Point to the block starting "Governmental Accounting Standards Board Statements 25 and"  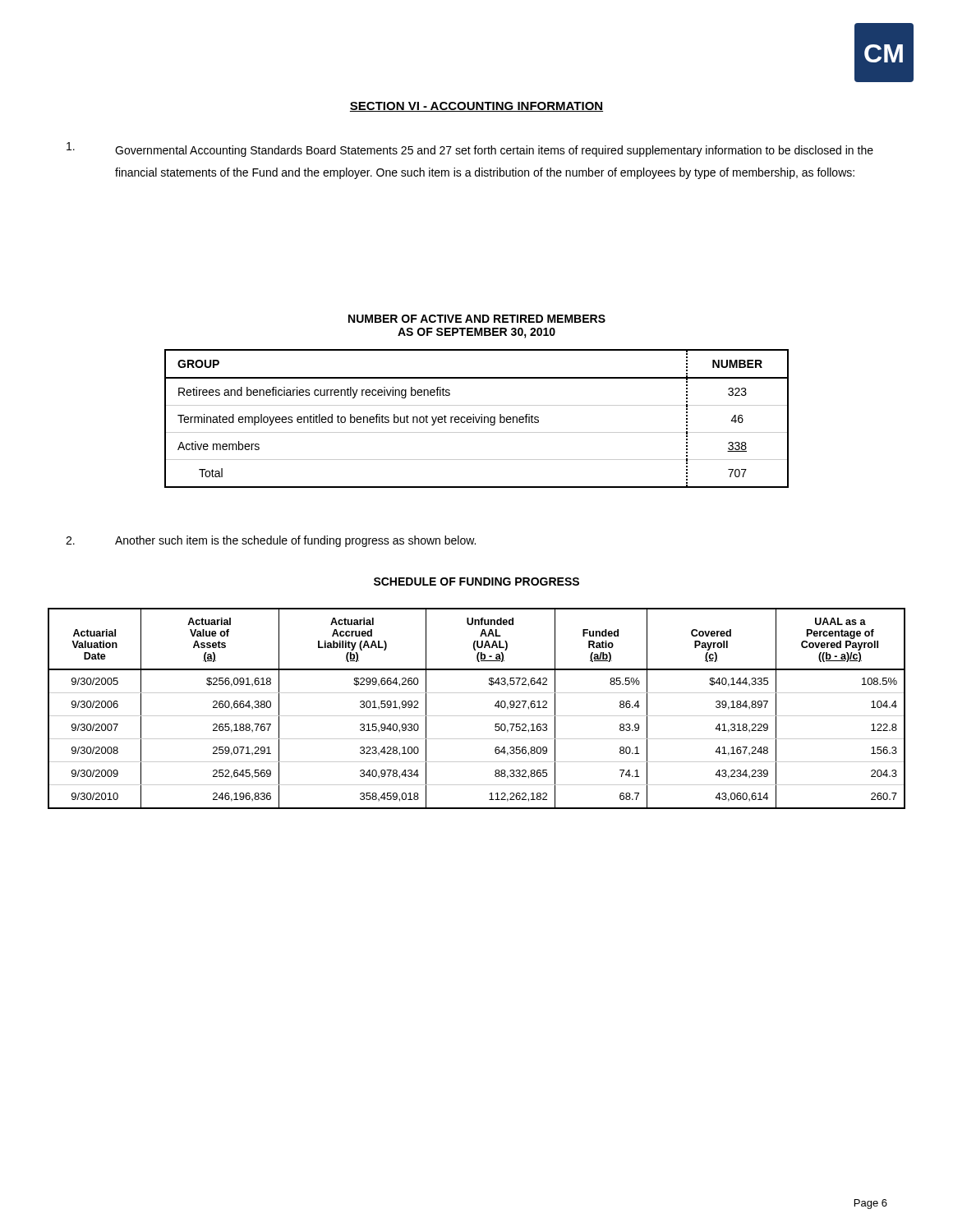pyautogui.click(x=476, y=161)
